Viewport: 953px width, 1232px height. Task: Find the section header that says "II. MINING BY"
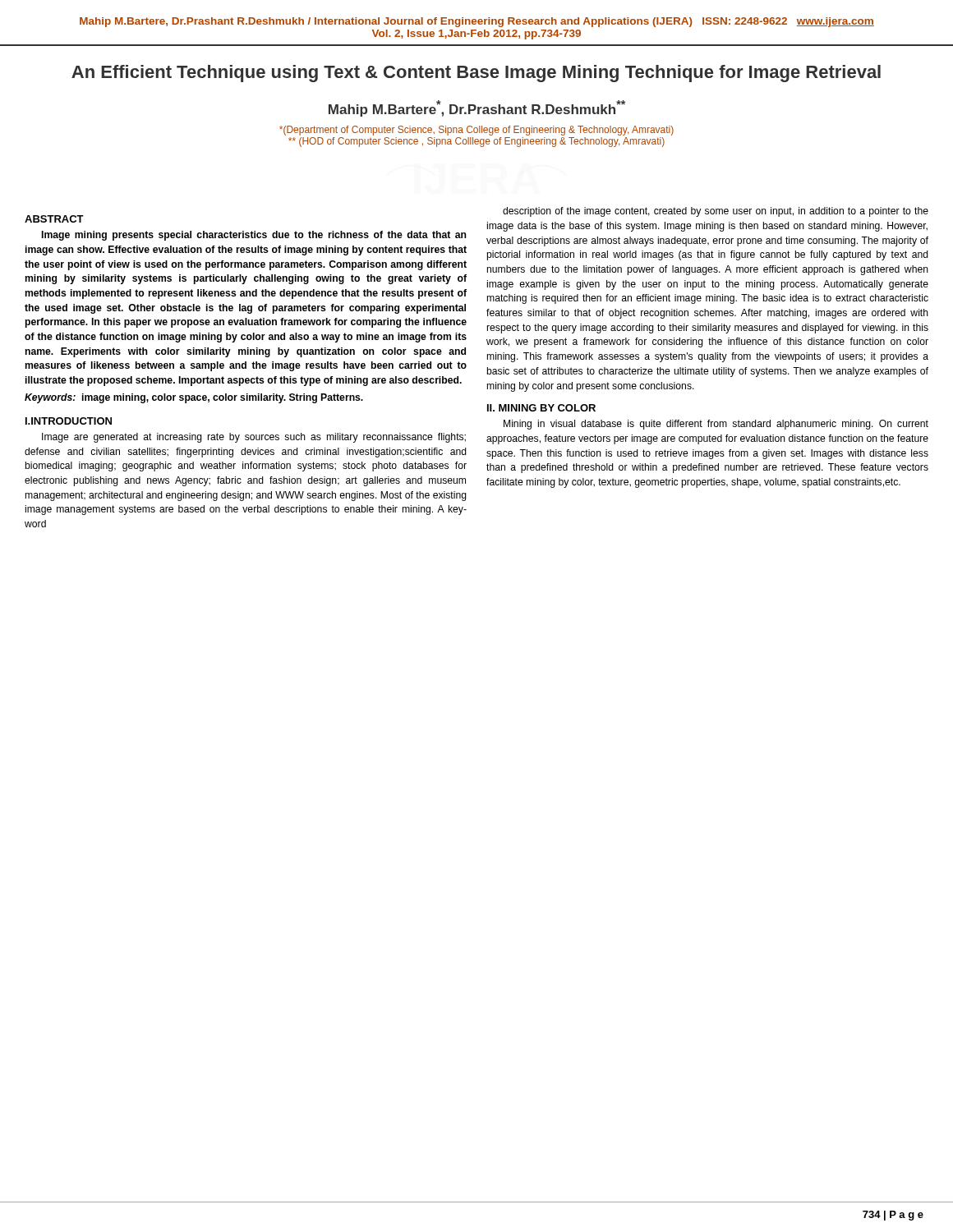pyautogui.click(x=541, y=408)
